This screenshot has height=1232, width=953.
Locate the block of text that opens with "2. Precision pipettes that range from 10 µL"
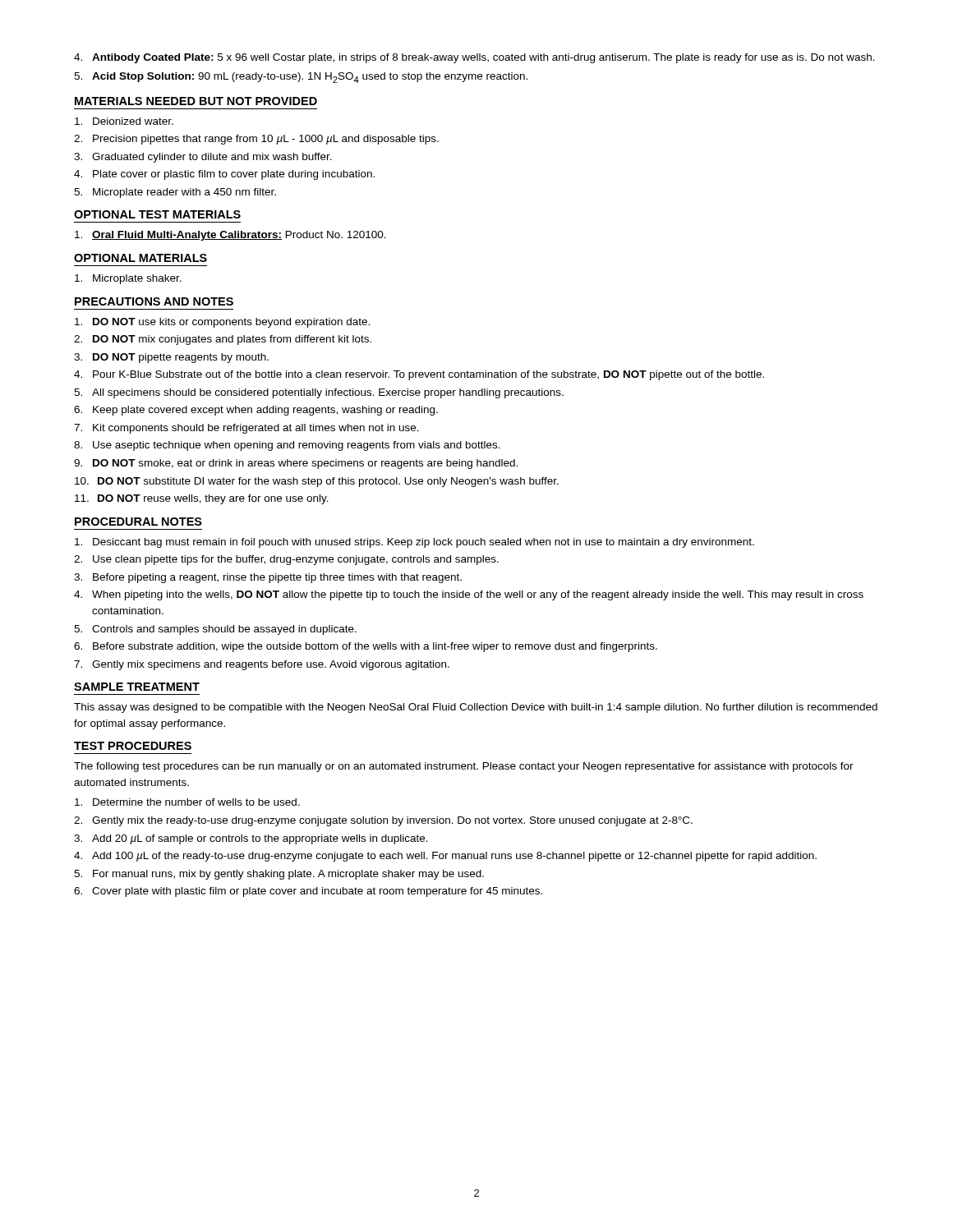(x=257, y=139)
